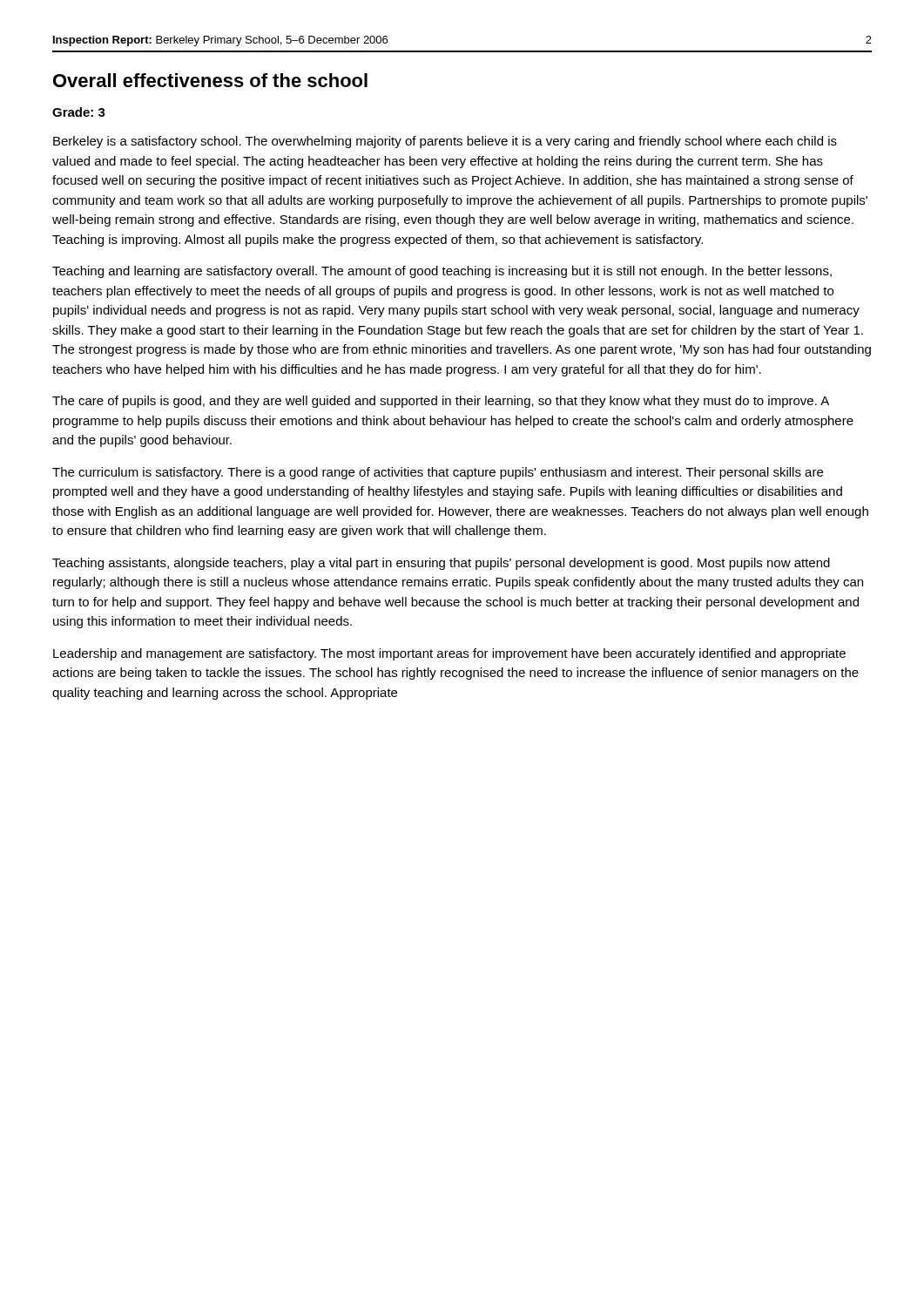
Task: Click the passage that begins "Teaching assistants, alongside"
Action: pyautogui.click(x=458, y=591)
